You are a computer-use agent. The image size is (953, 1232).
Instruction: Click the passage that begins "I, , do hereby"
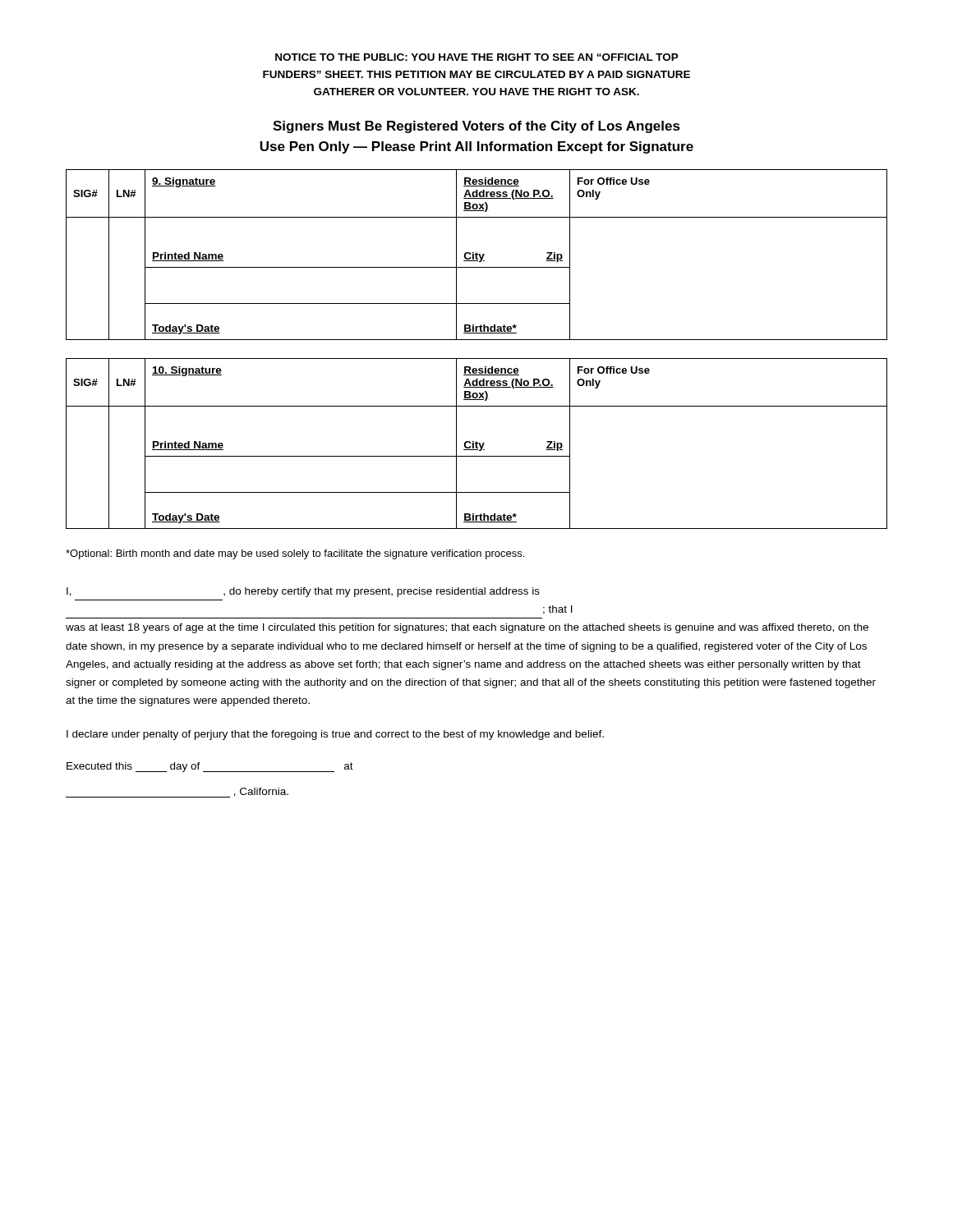tap(476, 646)
